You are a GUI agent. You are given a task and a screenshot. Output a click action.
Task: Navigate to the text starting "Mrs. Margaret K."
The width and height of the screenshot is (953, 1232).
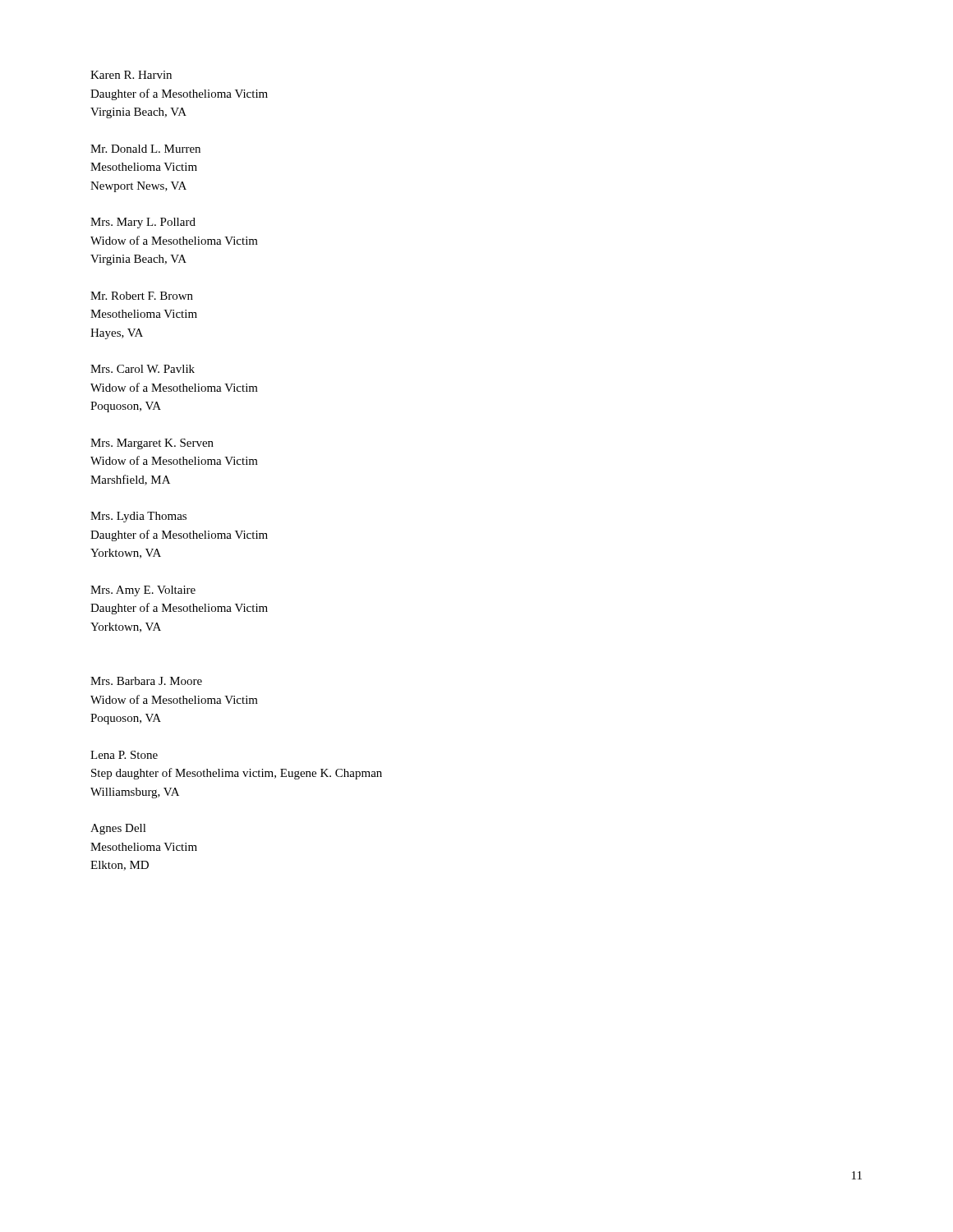(x=152, y=444)
